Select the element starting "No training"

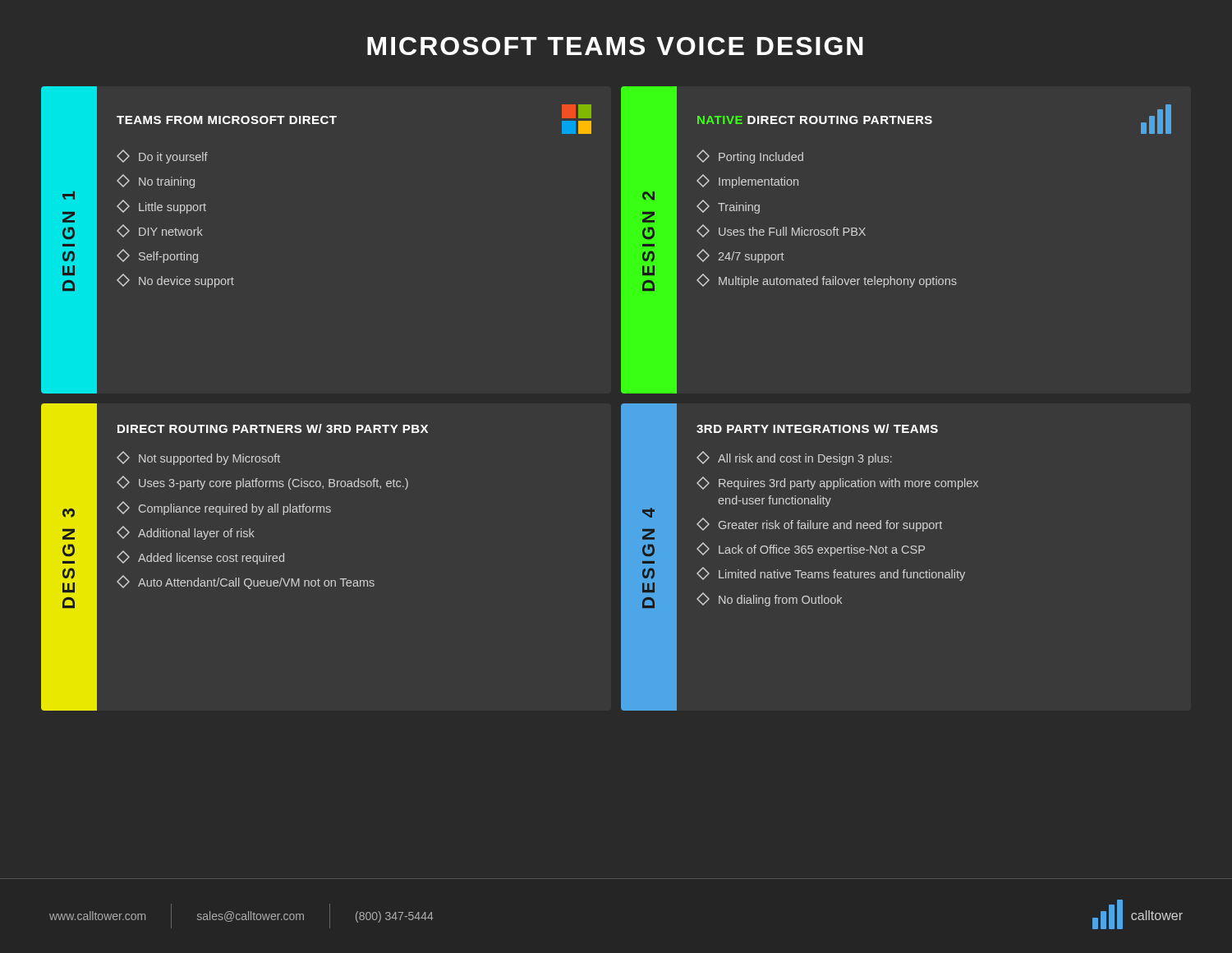point(156,181)
